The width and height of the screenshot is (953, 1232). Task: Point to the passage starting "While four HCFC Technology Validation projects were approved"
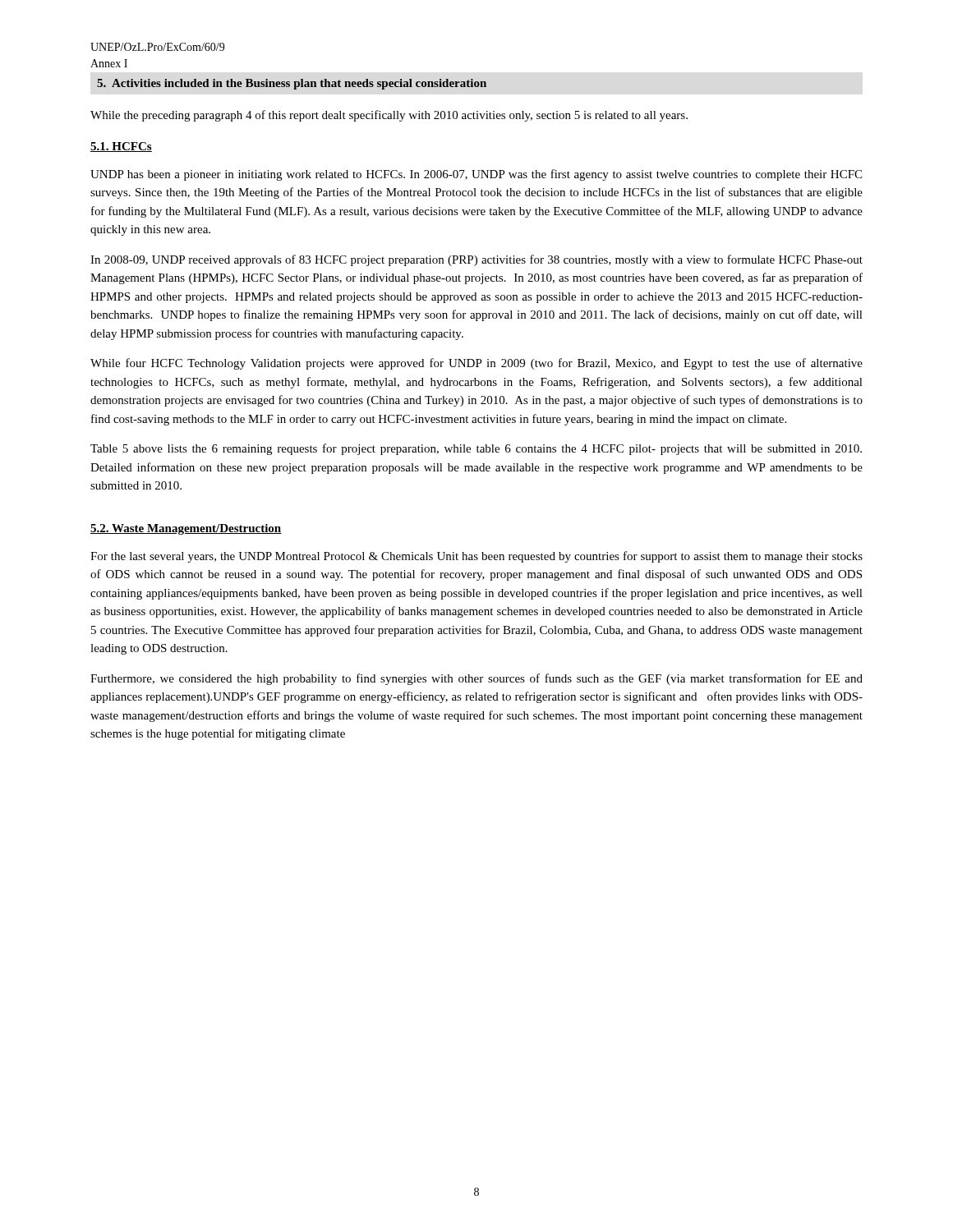click(x=476, y=391)
